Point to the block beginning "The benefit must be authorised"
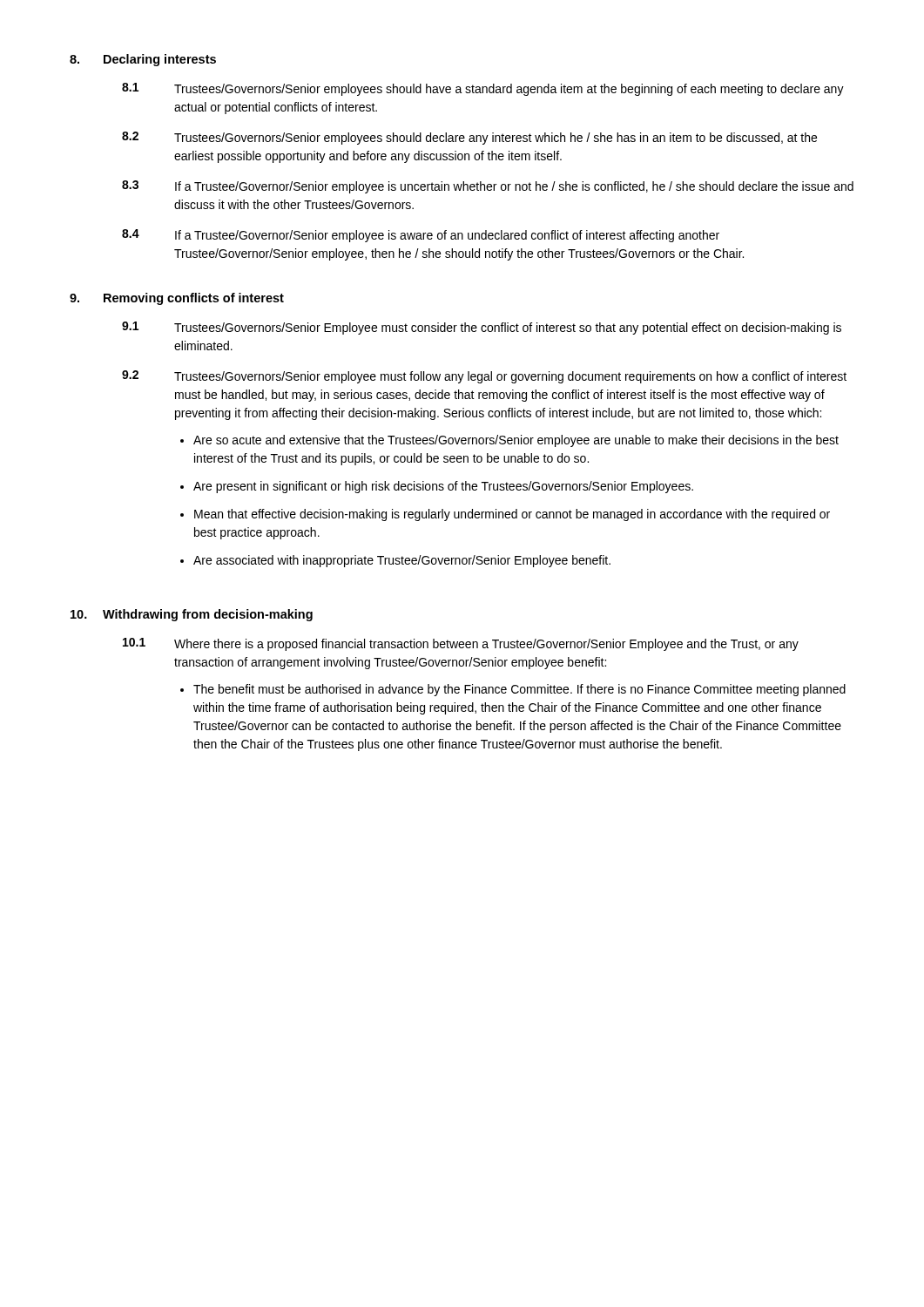The width and height of the screenshot is (924, 1307). tap(520, 717)
